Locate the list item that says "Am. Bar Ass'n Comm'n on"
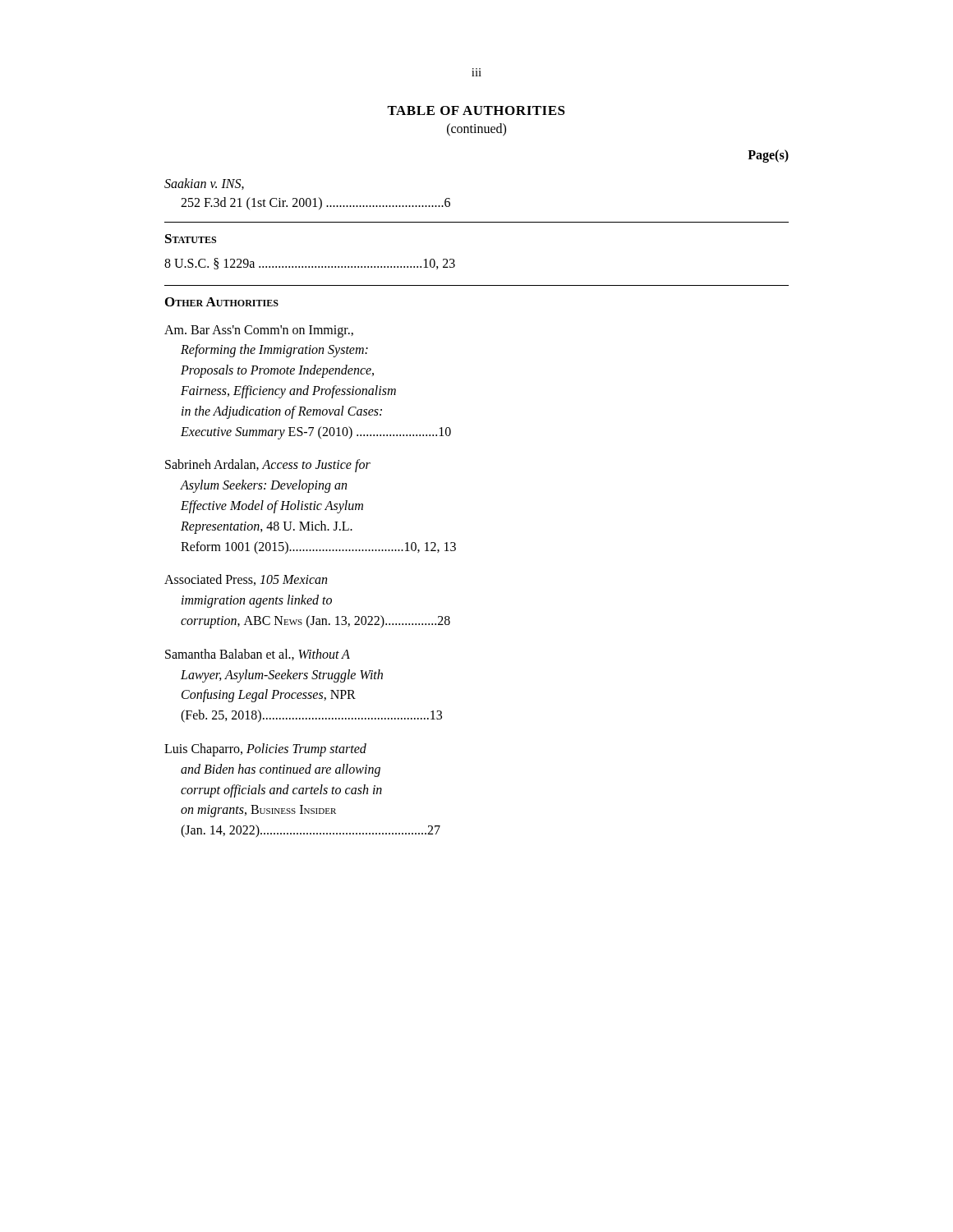This screenshot has width=953, height=1232. [308, 380]
